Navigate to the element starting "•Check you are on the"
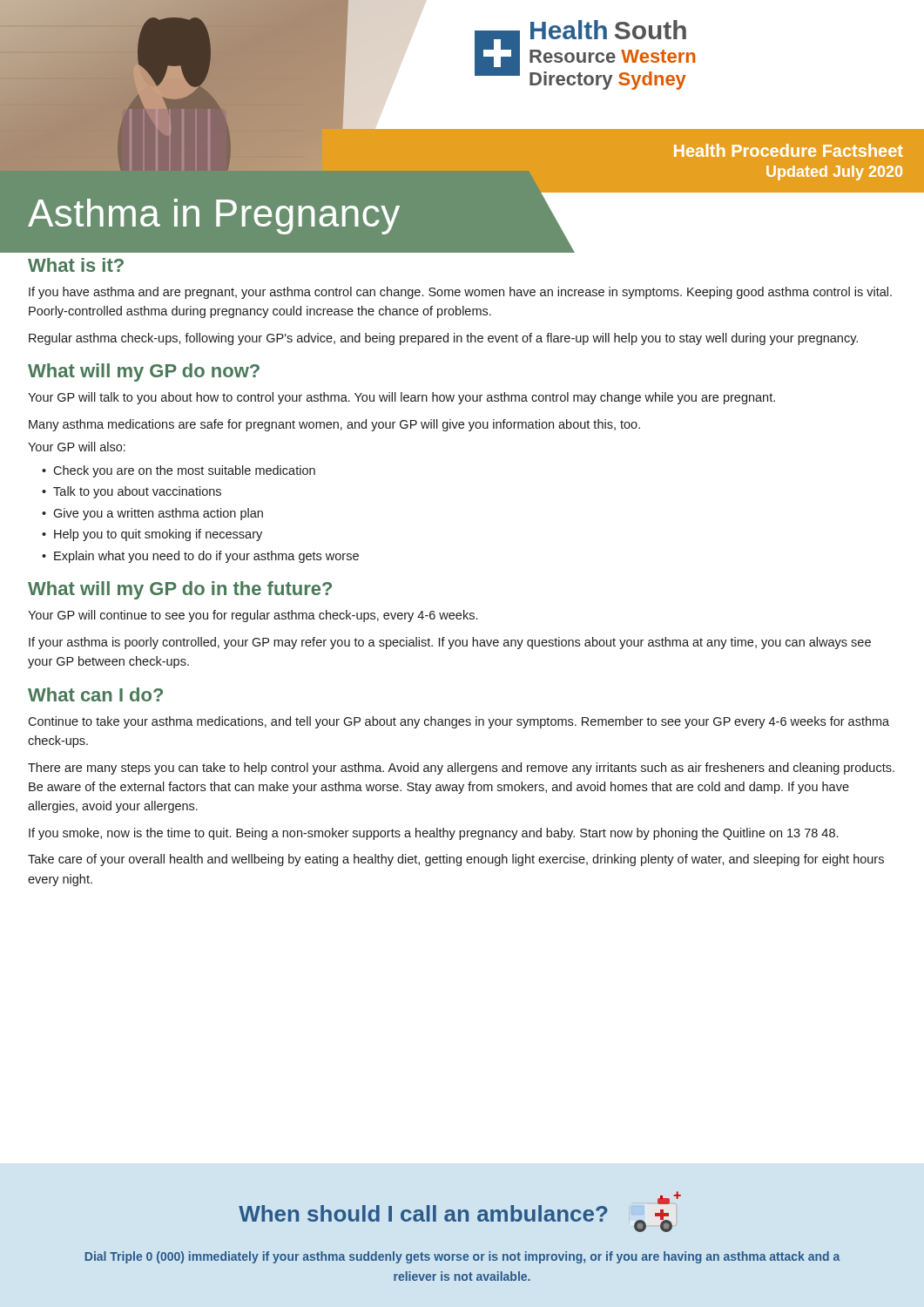Screen dimensions: 1307x924 coord(179,471)
